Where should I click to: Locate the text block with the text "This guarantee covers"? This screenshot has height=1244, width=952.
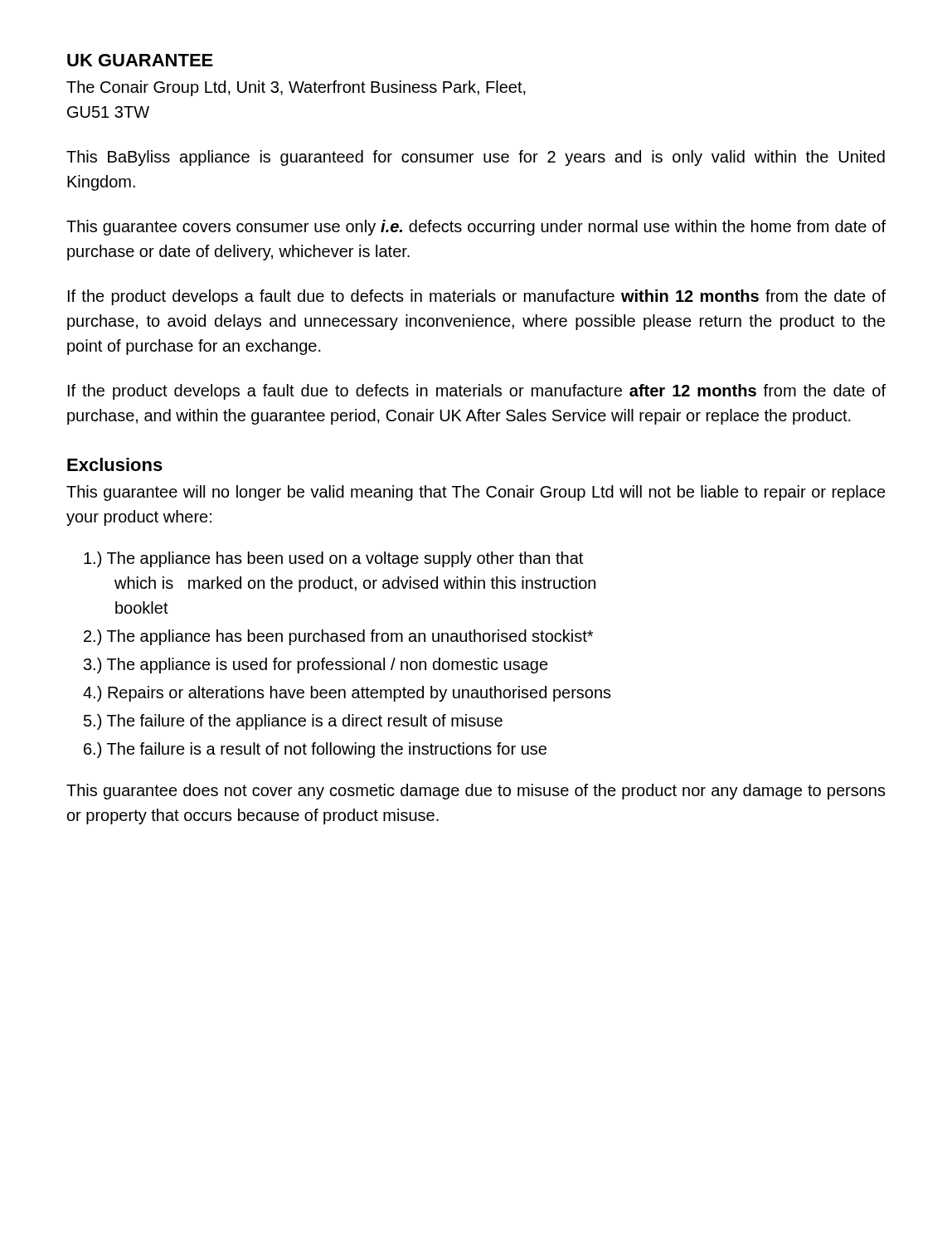476,239
